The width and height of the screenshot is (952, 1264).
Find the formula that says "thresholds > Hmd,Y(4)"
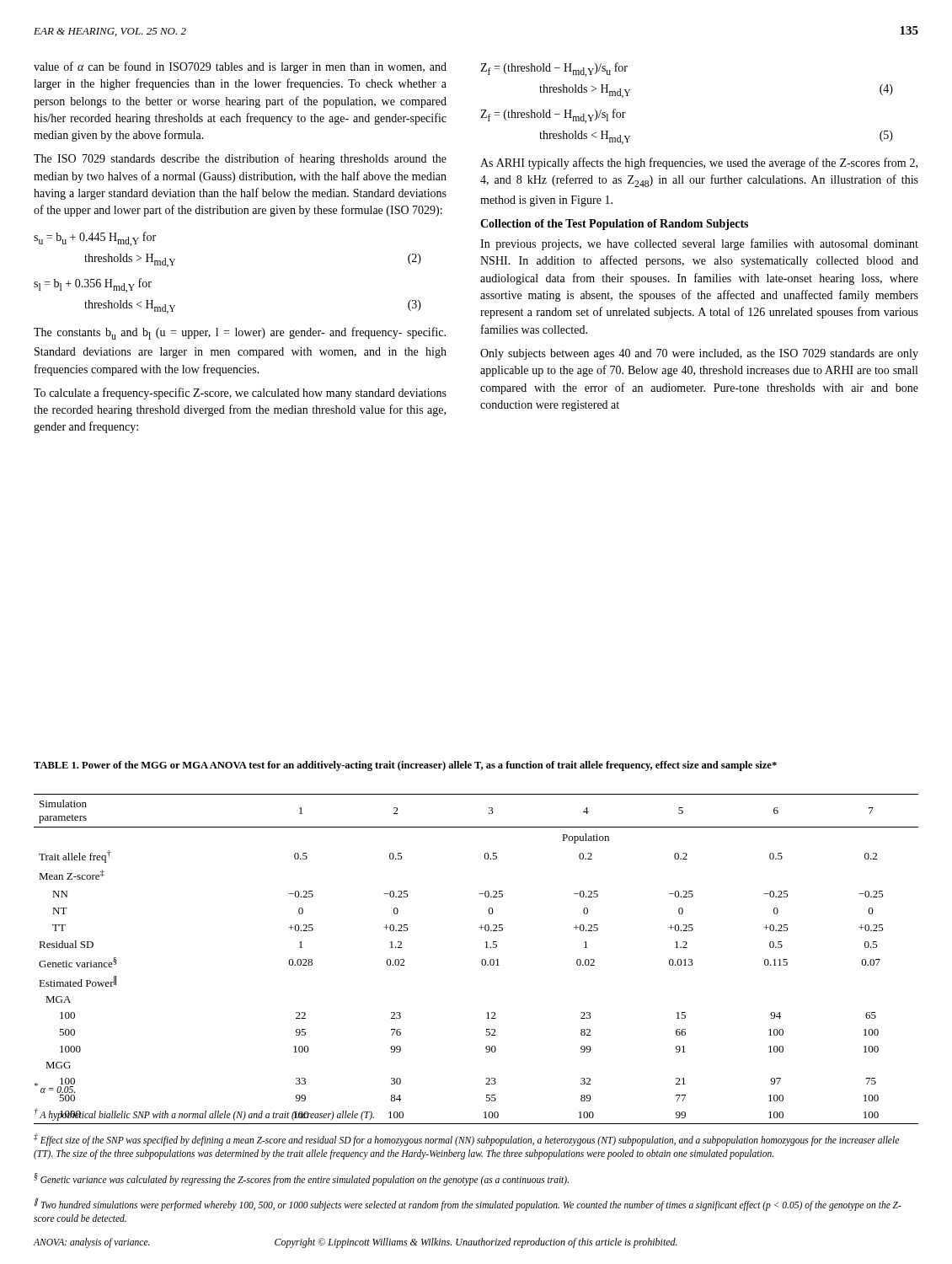click(x=582, y=91)
